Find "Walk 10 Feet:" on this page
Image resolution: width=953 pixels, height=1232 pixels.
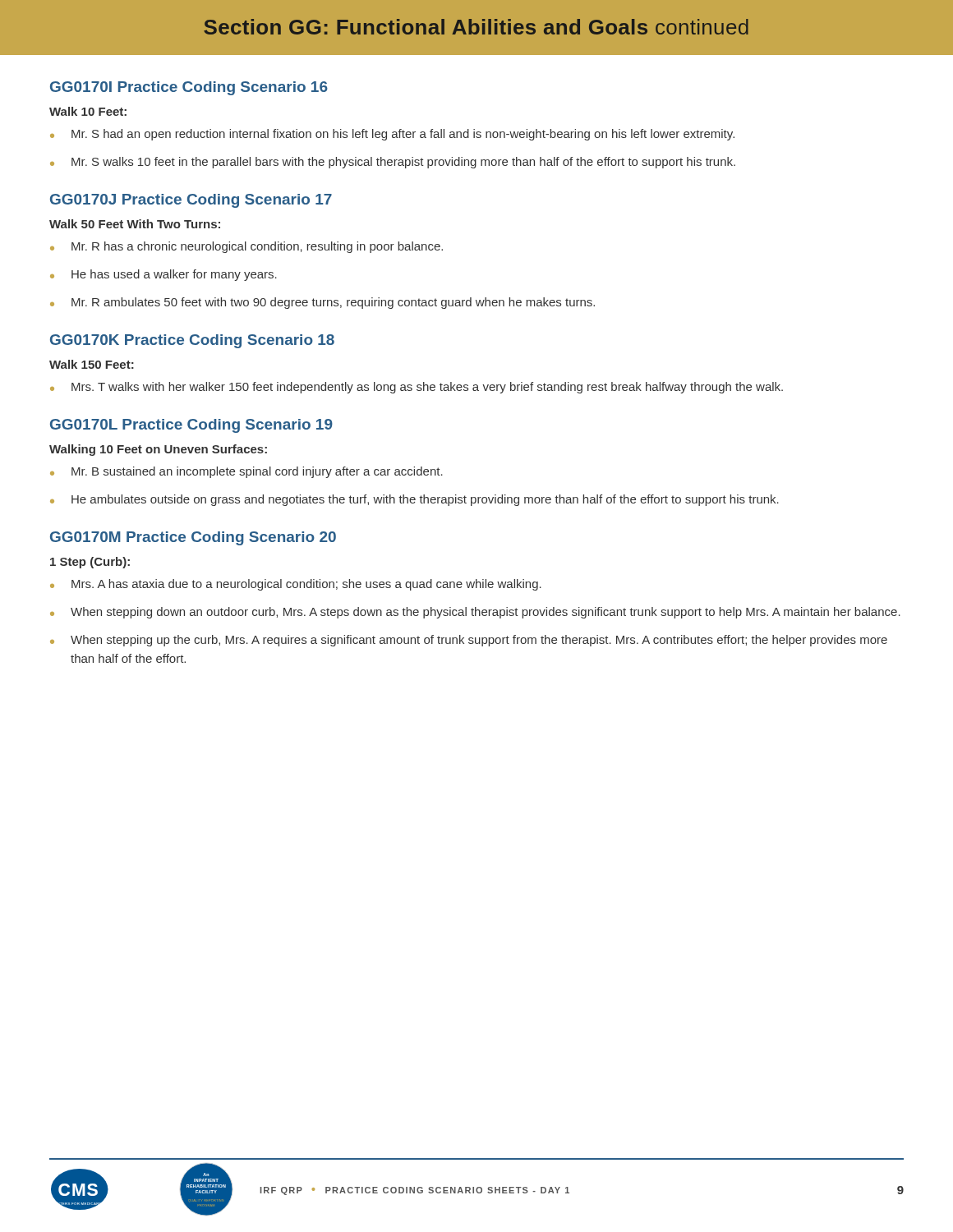[88, 111]
